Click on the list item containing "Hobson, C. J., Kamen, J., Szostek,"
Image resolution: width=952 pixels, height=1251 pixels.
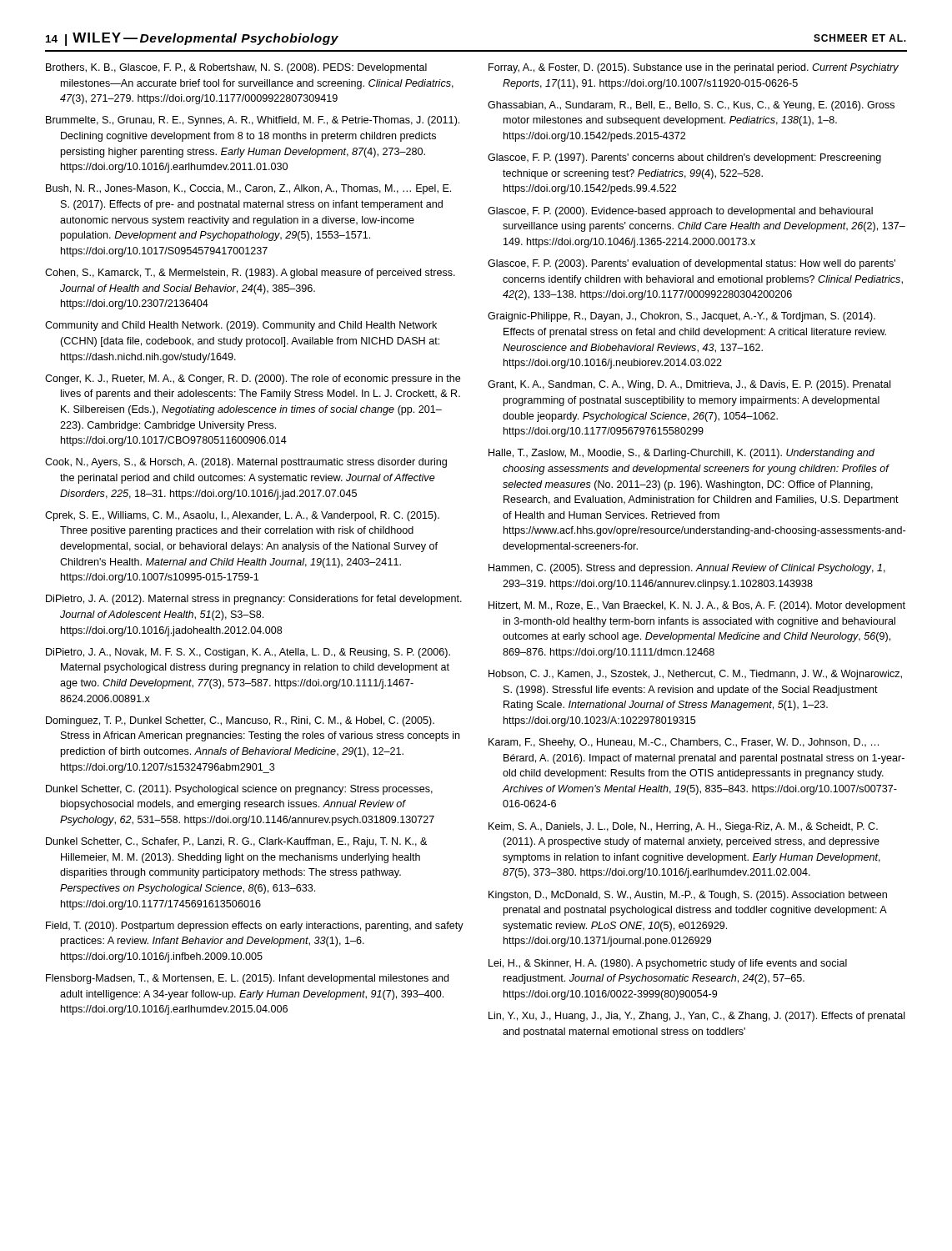pyautogui.click(x=695, y=697)
